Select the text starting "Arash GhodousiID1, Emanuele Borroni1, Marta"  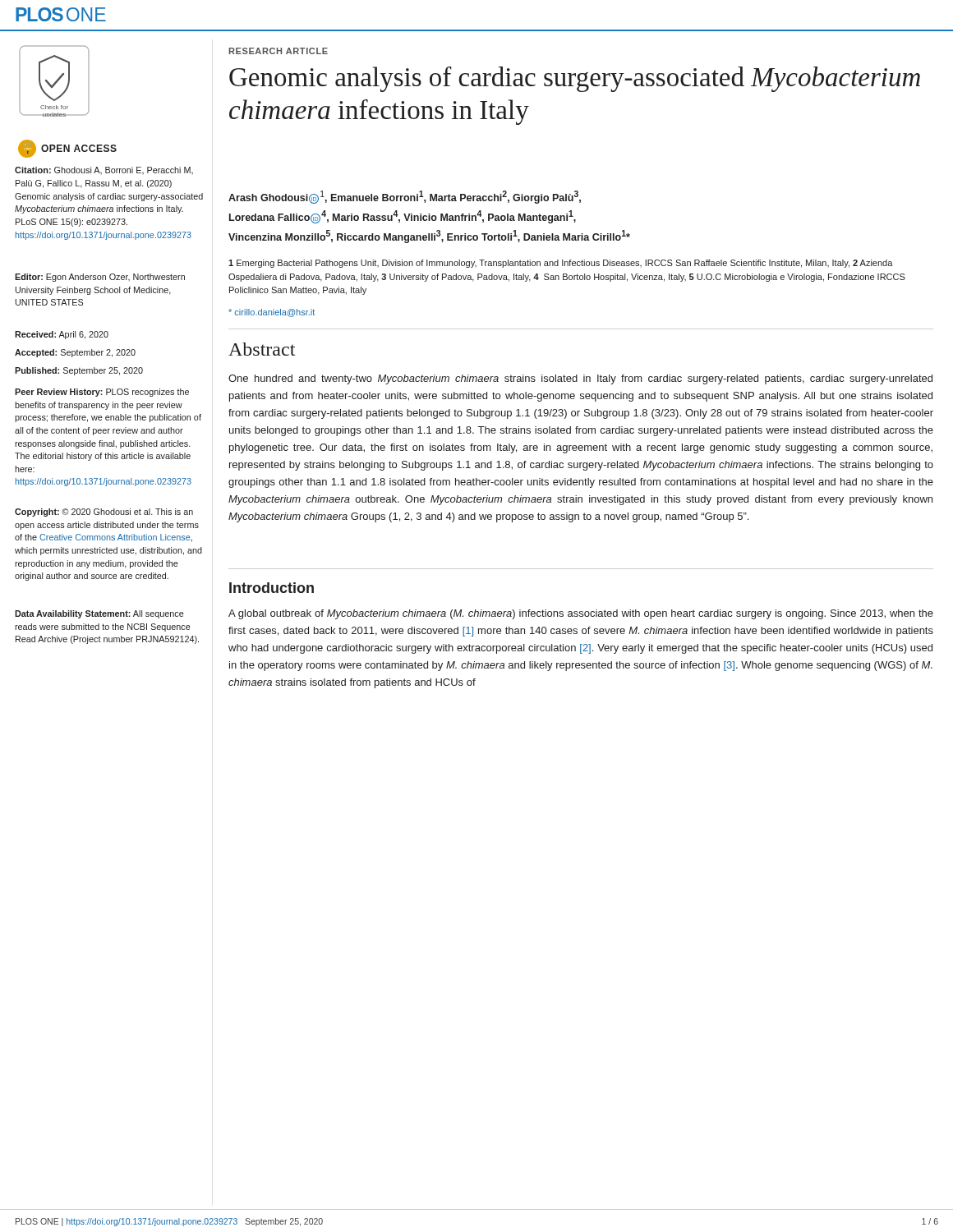tap(581, 217)
